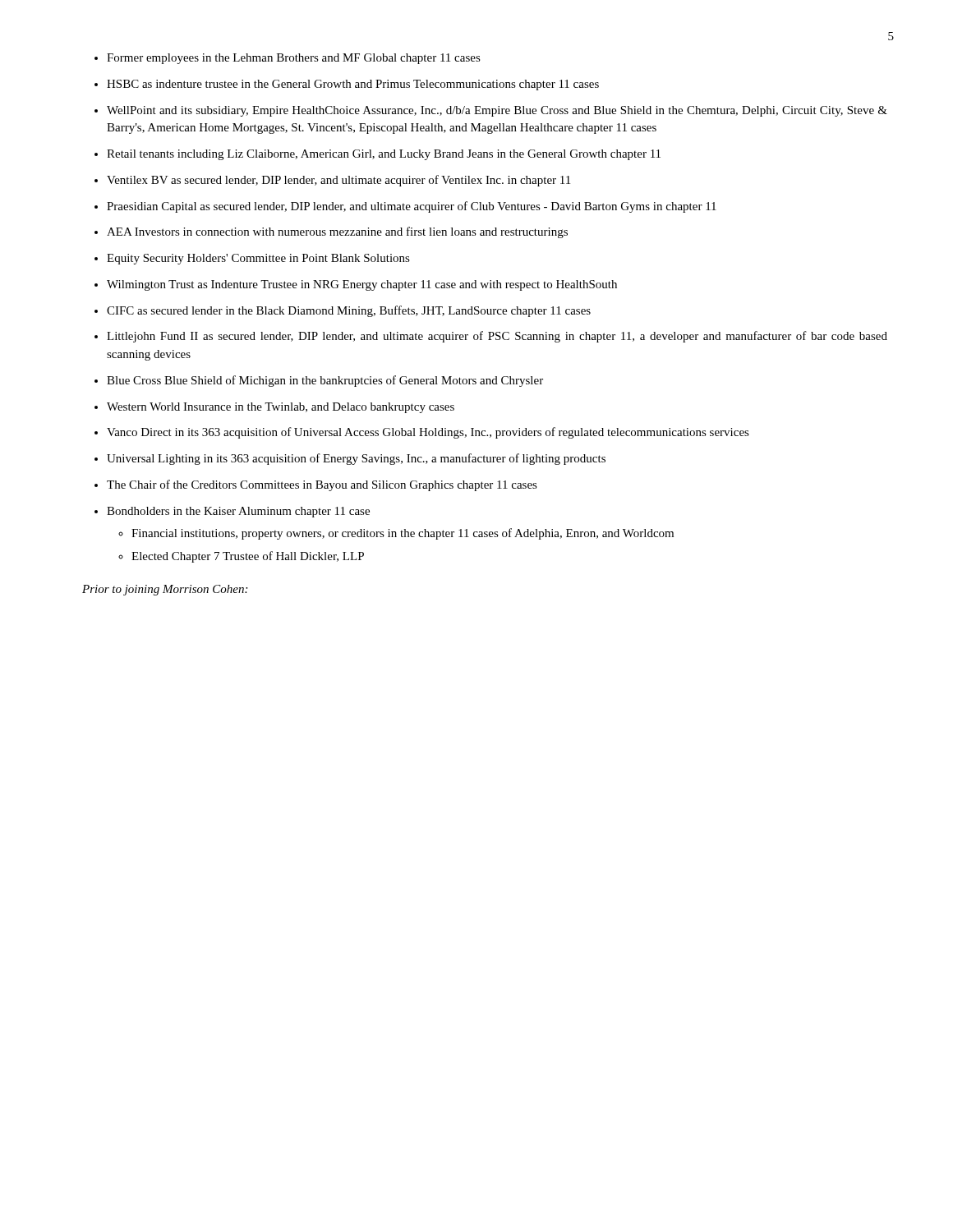Point to the text starting "Prior to joining"
The image size is (953, 1232).
[165, 589]
